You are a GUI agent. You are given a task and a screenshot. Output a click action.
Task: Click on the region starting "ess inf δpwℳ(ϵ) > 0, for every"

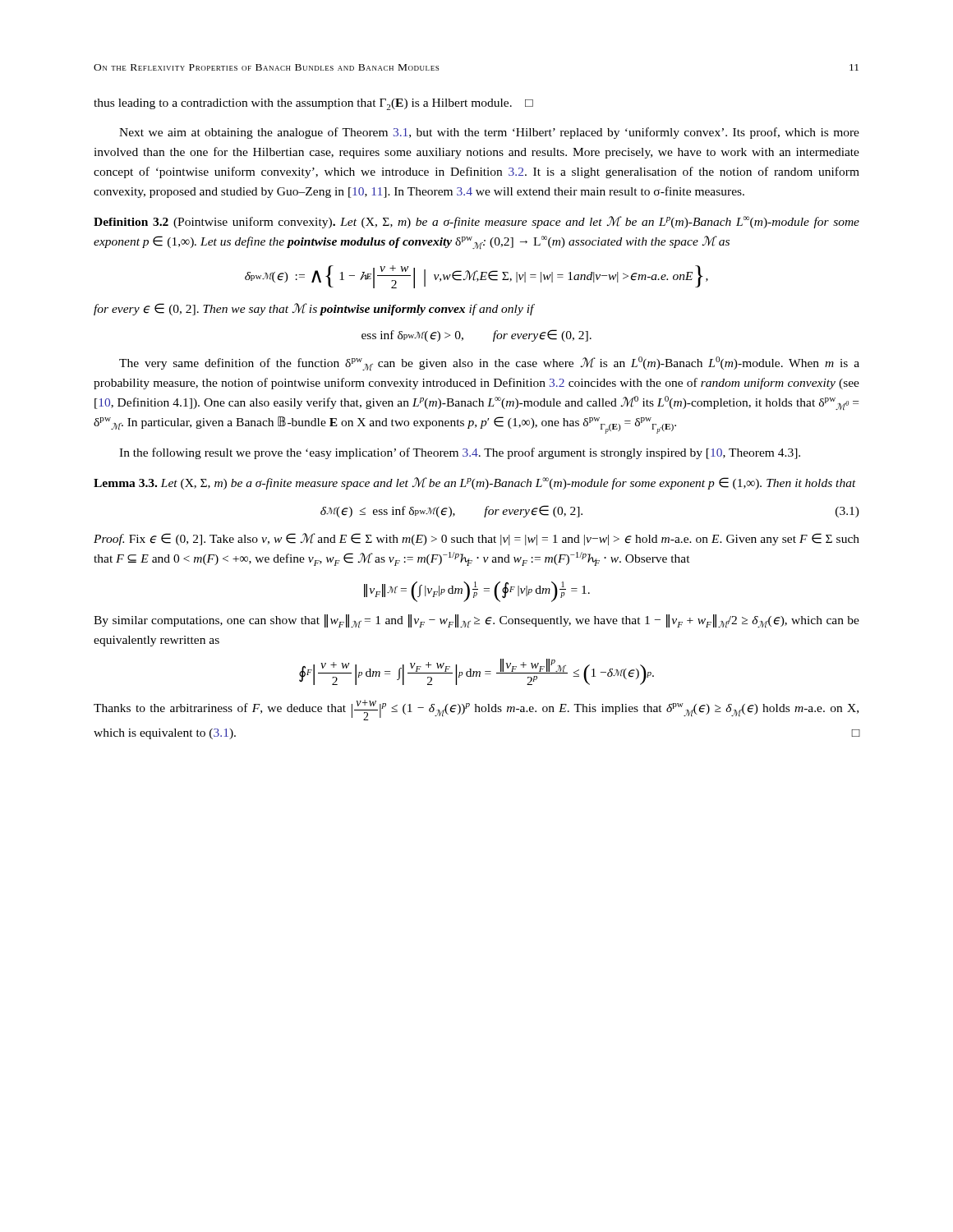coord(417,336)
